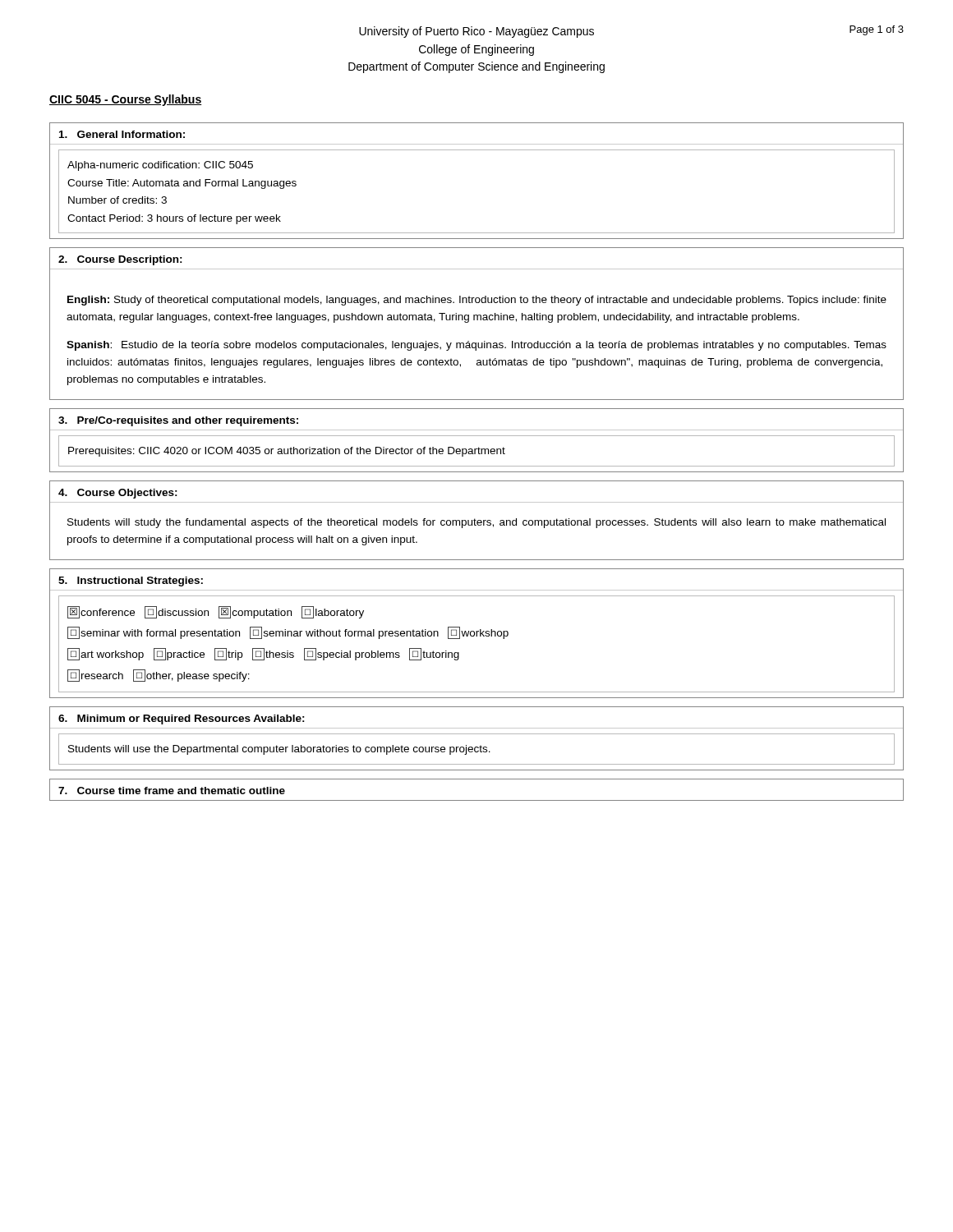Viewport: 953px width, 1232px height.
Task: Select the text block that reads "English: Study of theoretical computational models, languages, and"
Action: tap(476, 340)
